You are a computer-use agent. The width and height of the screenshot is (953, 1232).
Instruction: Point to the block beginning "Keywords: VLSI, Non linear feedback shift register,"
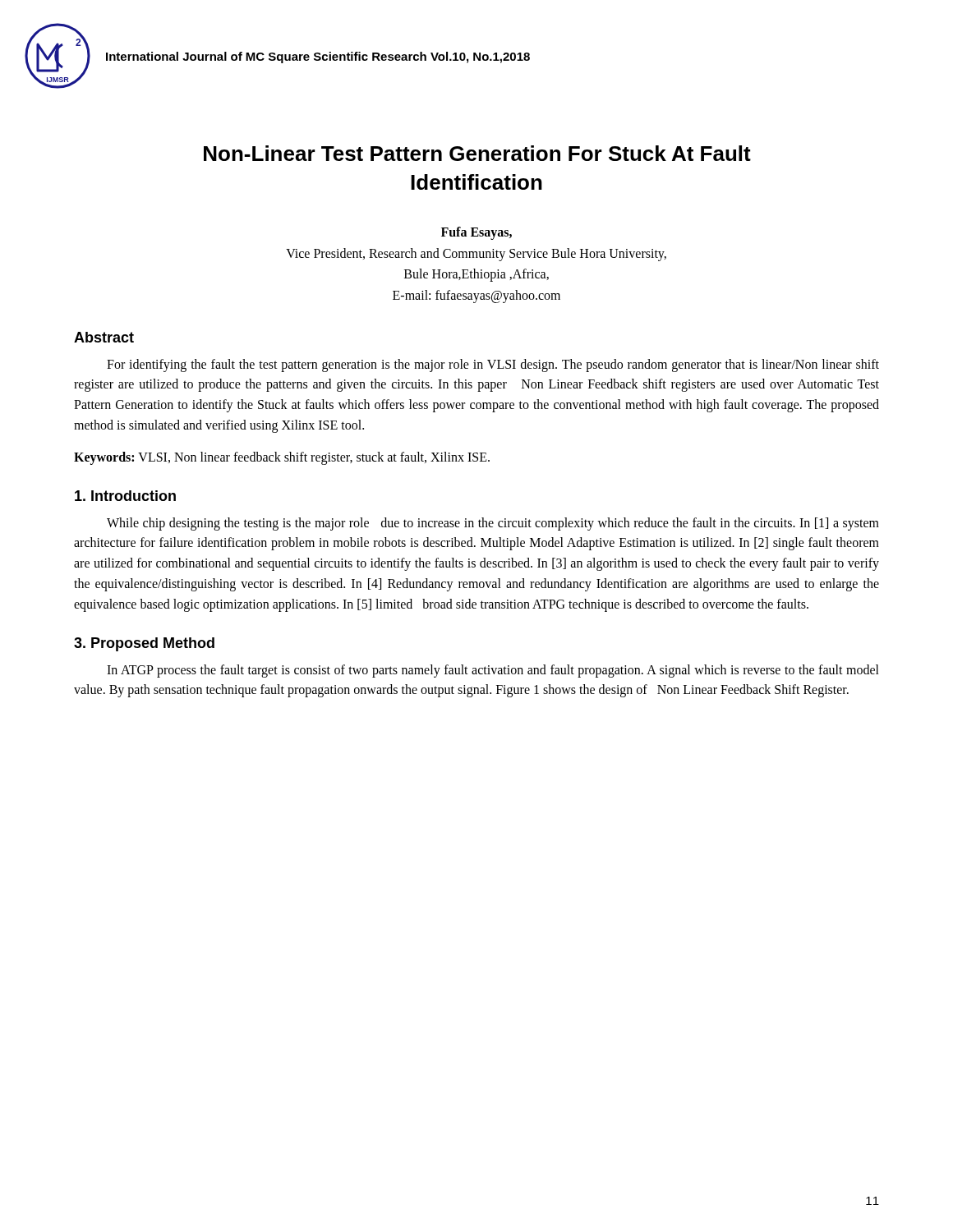282,457
